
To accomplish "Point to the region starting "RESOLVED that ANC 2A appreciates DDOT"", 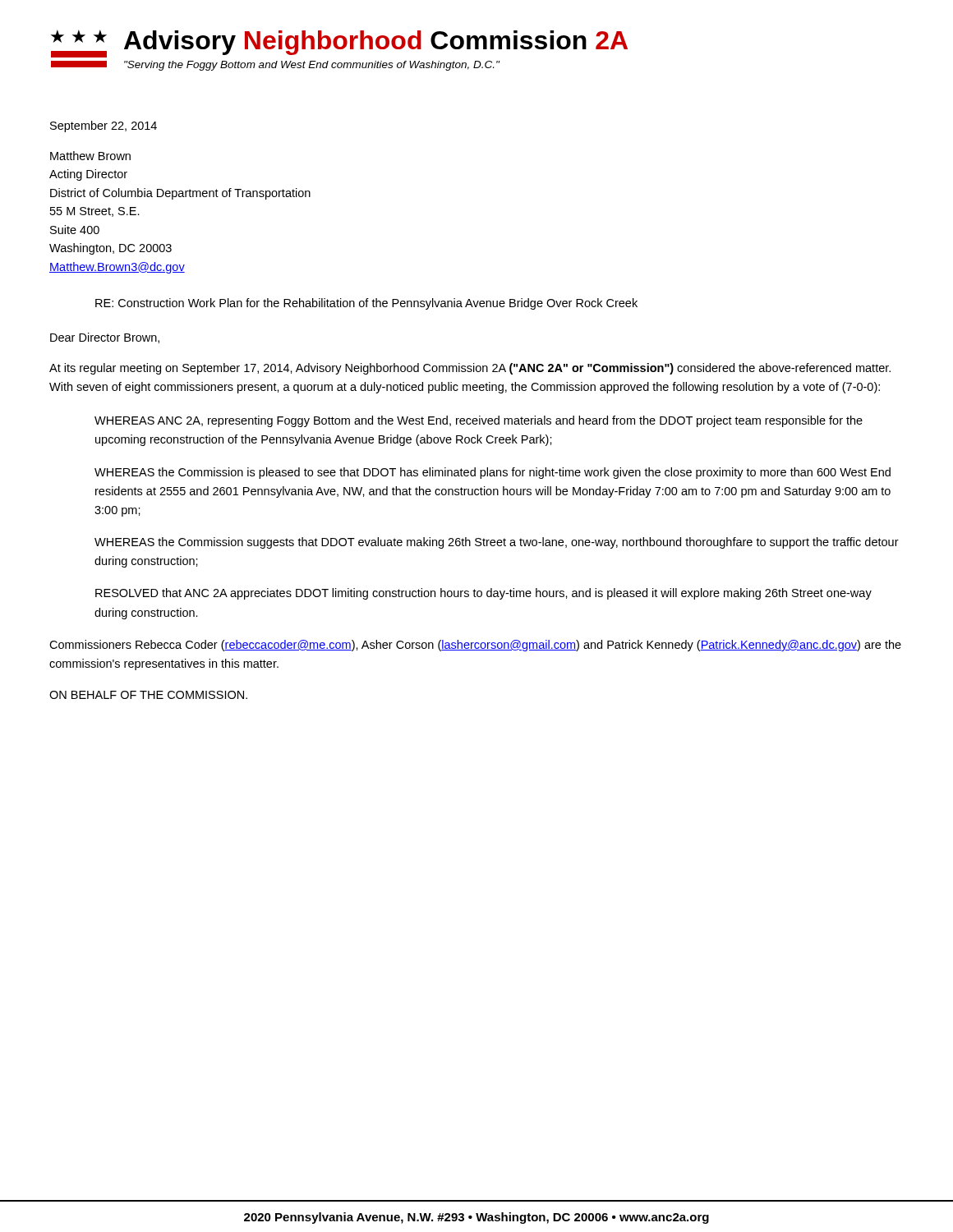I will point(483,603).
